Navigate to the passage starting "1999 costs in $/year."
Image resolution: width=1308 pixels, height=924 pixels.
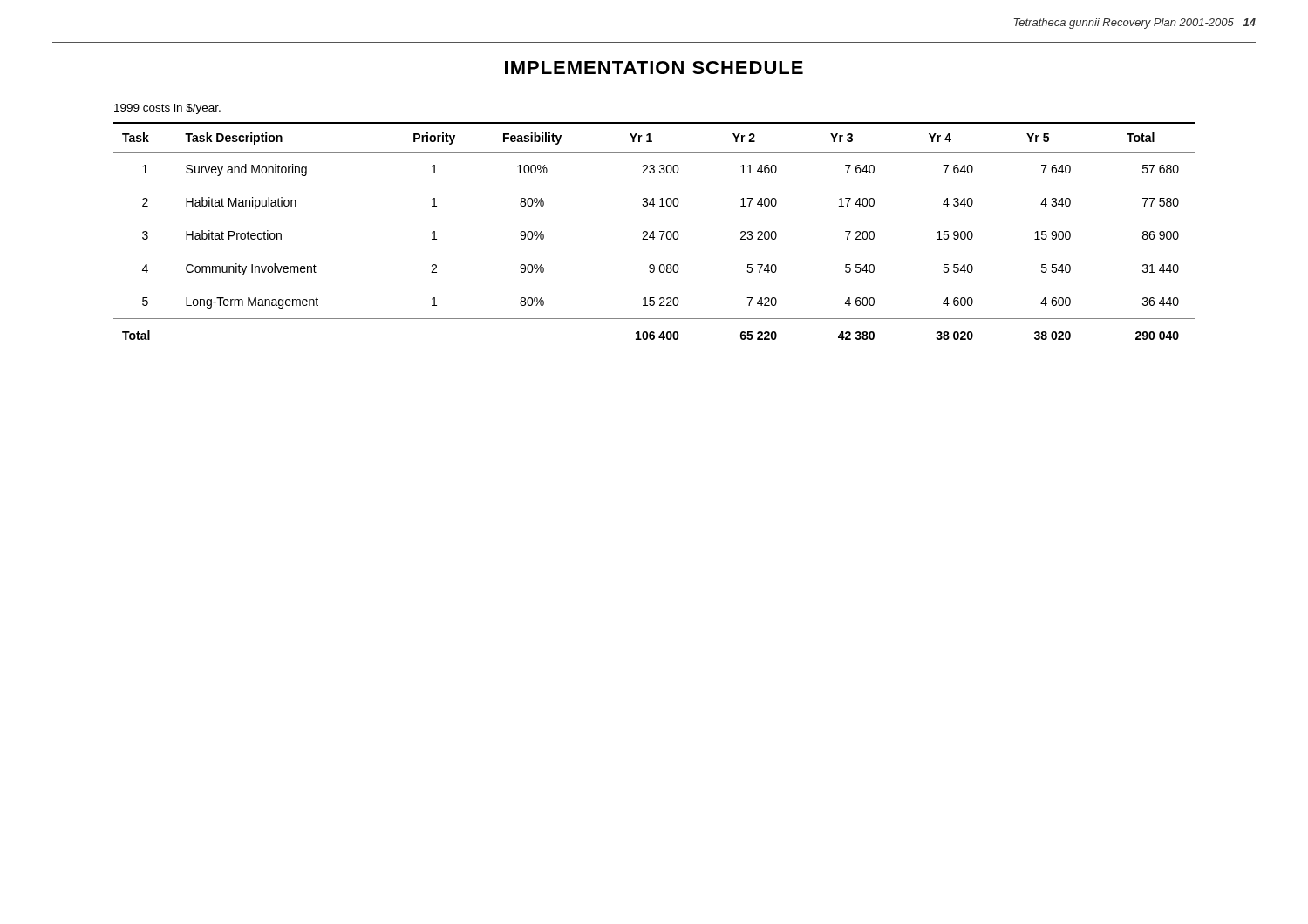coord(167,108)
